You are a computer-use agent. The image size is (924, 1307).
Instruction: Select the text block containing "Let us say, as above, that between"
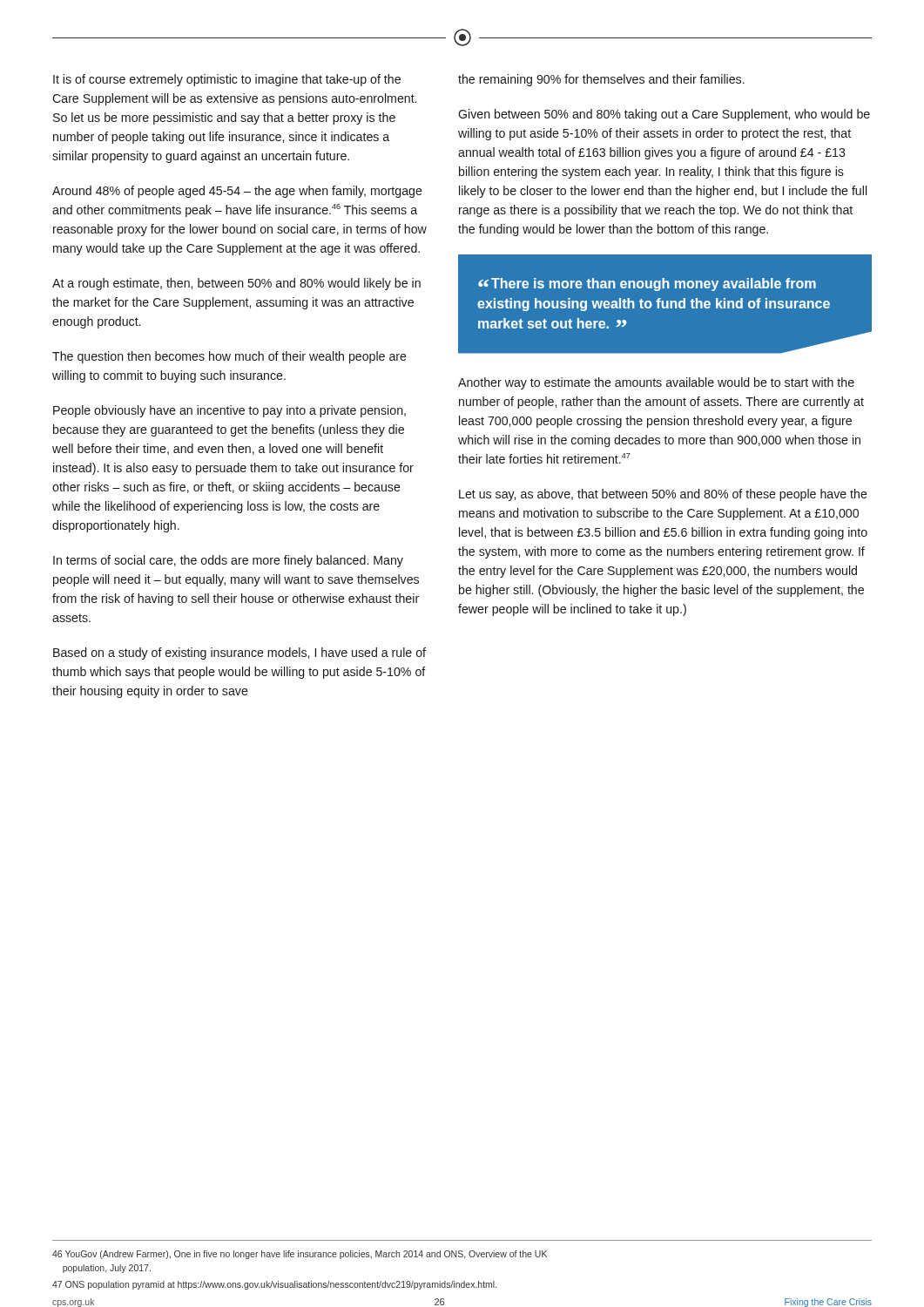click(x=663, y=551)
